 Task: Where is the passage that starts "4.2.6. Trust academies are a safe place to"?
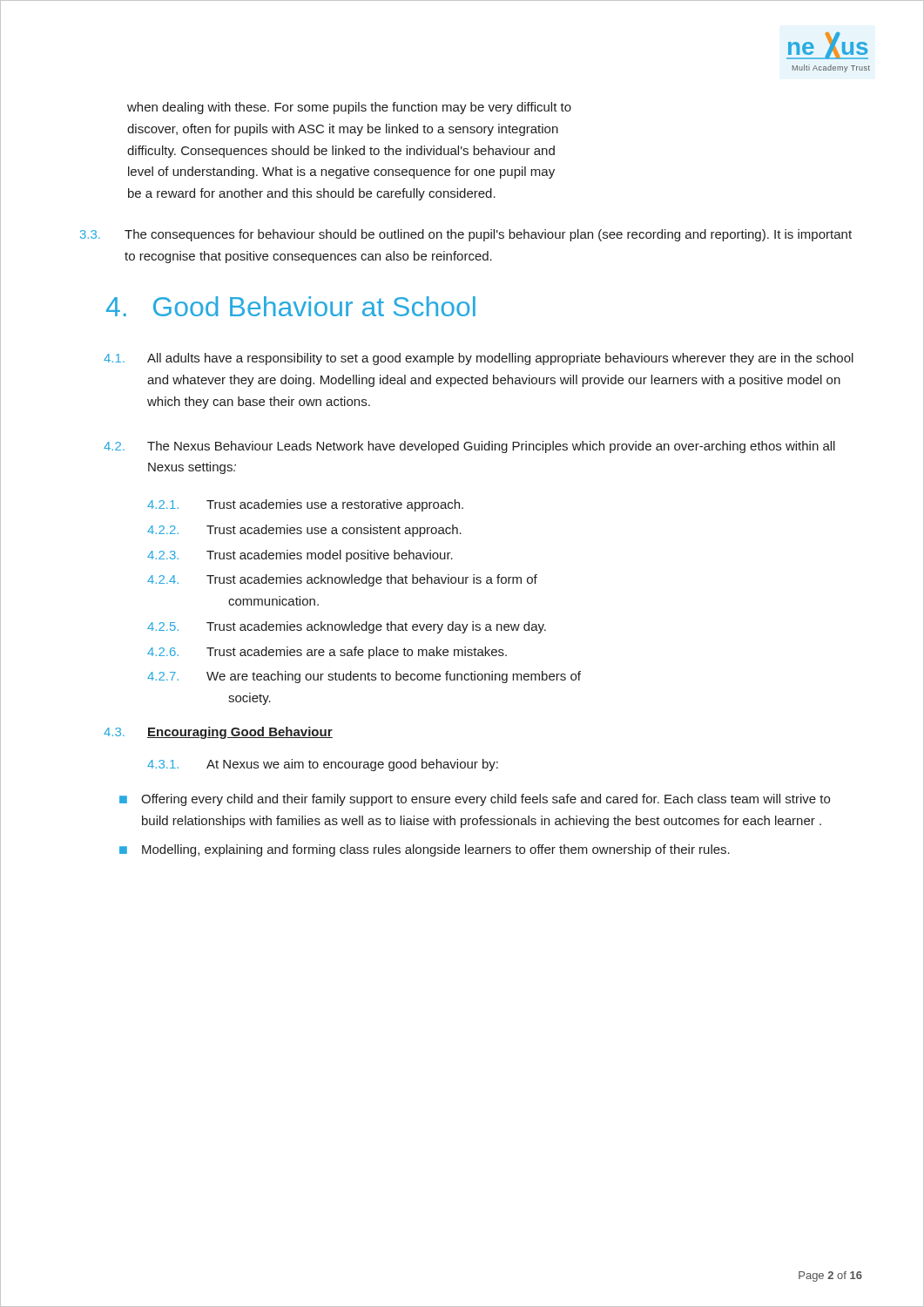point(503,652)
